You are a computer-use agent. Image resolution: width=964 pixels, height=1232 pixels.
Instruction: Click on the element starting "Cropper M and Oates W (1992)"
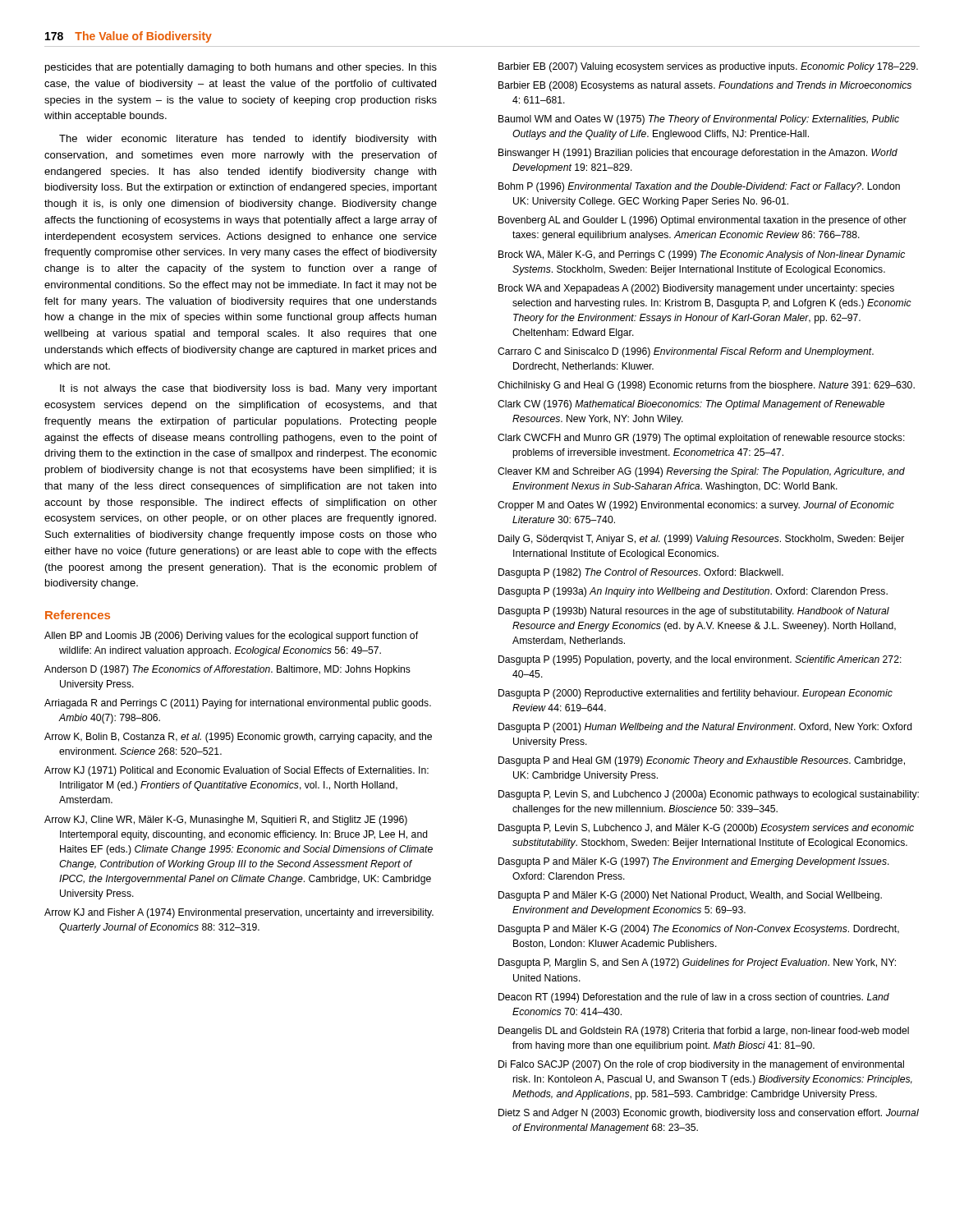pos(696,513)
